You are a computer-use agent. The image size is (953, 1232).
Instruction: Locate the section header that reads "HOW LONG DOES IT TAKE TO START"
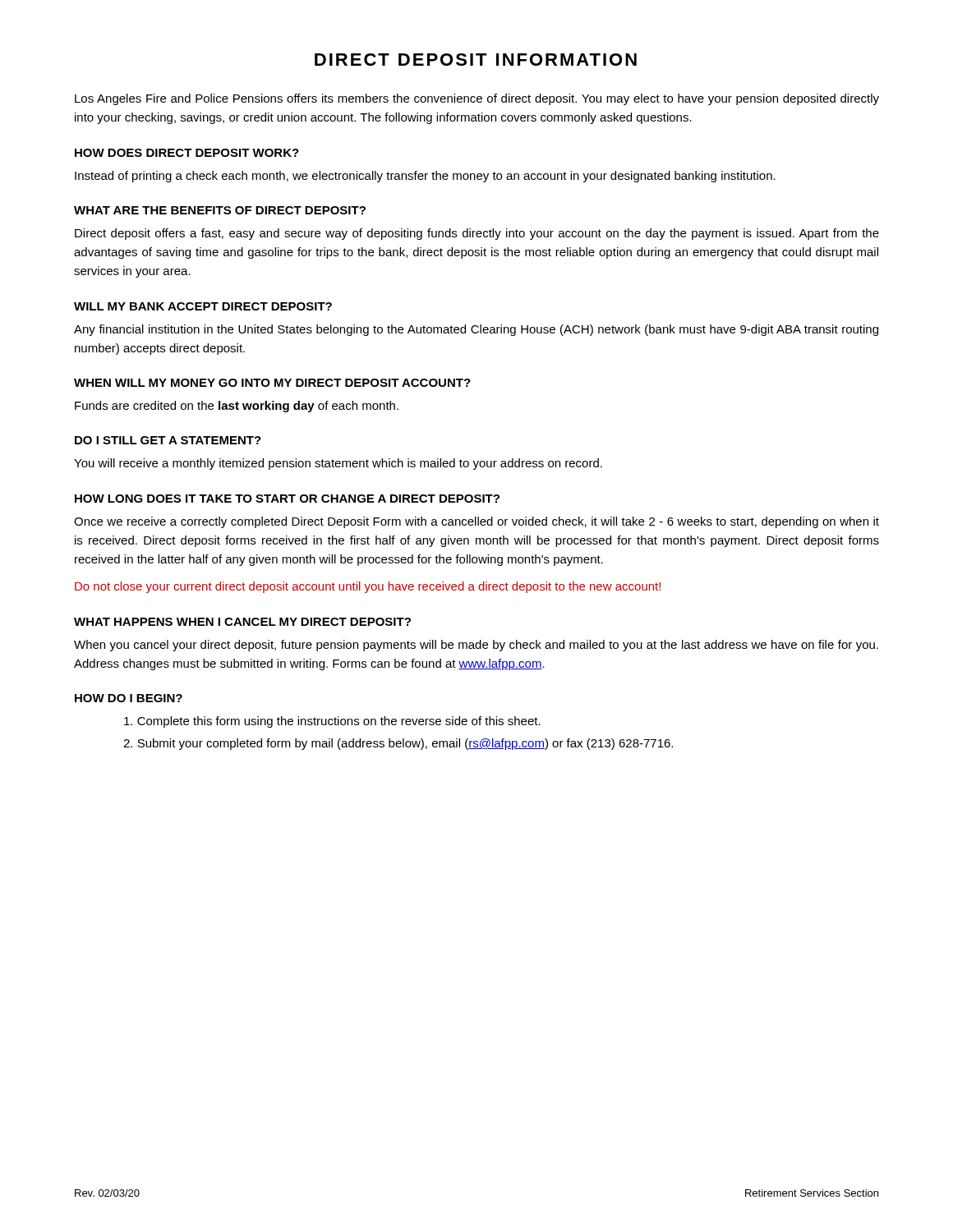[287, 498]
